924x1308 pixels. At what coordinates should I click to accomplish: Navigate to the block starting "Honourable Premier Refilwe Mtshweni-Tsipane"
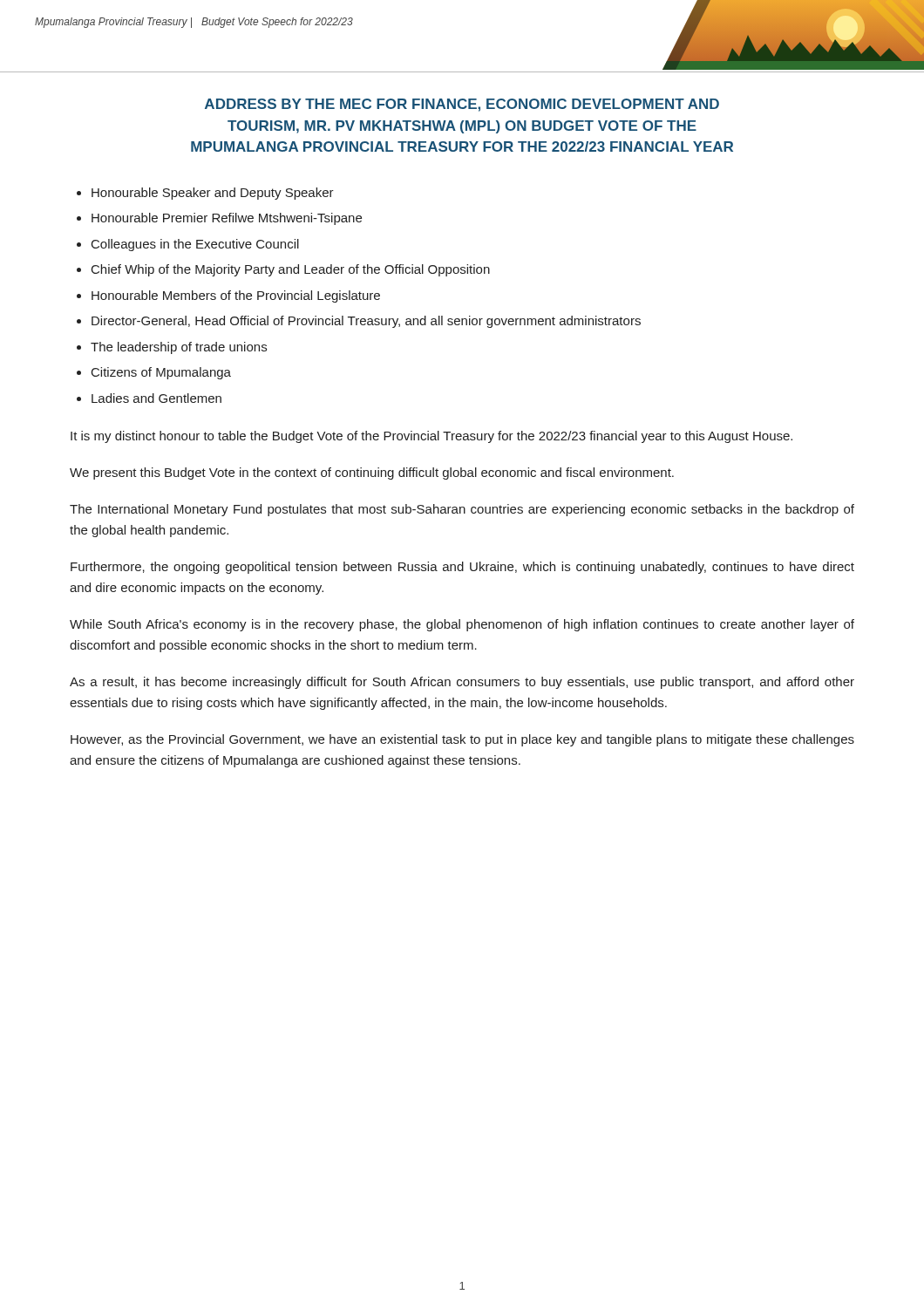point(227,218)
